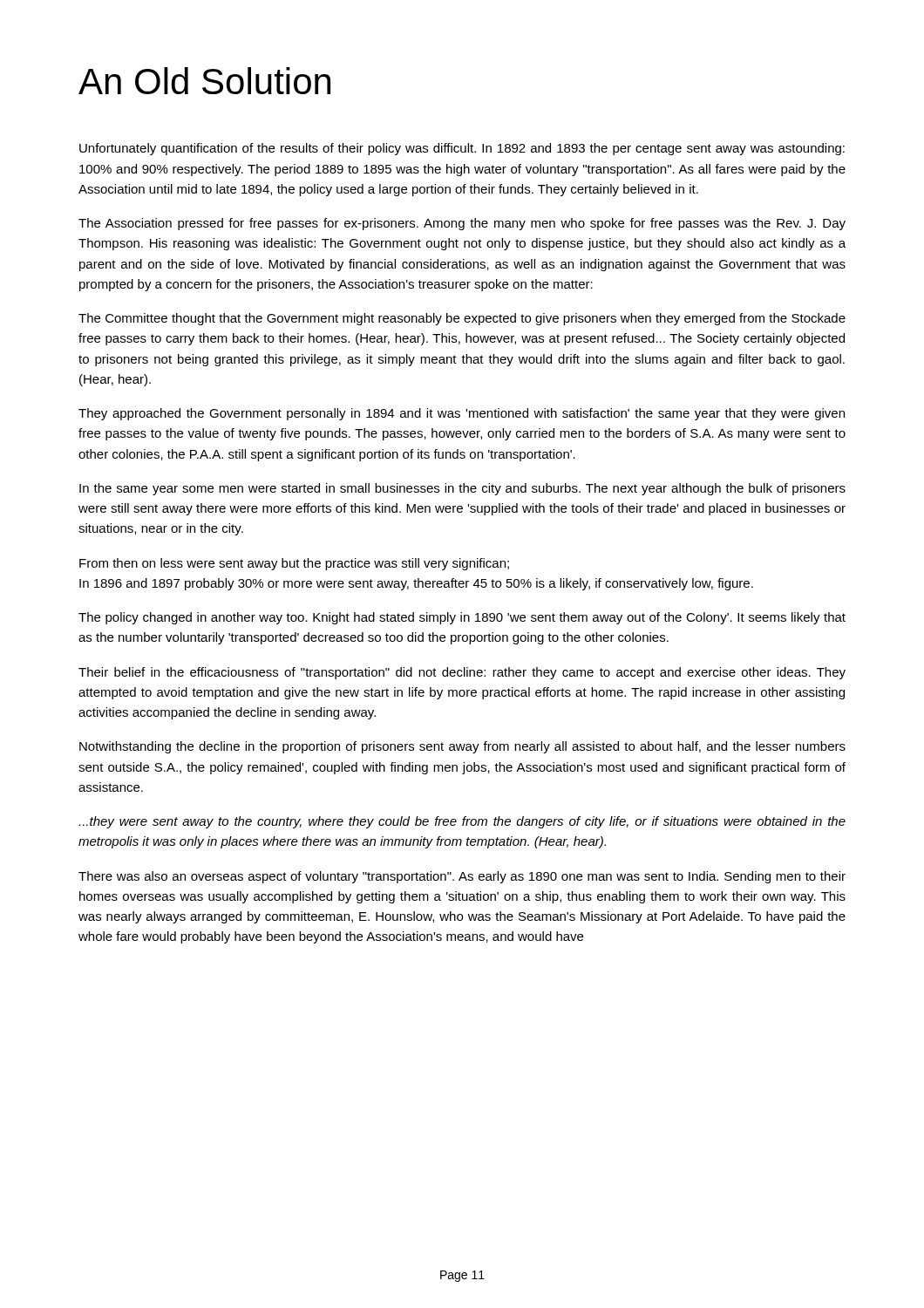
Task: Find the block on this page that starts "The policy changed in another way"
Action: [x=462, y=627]
